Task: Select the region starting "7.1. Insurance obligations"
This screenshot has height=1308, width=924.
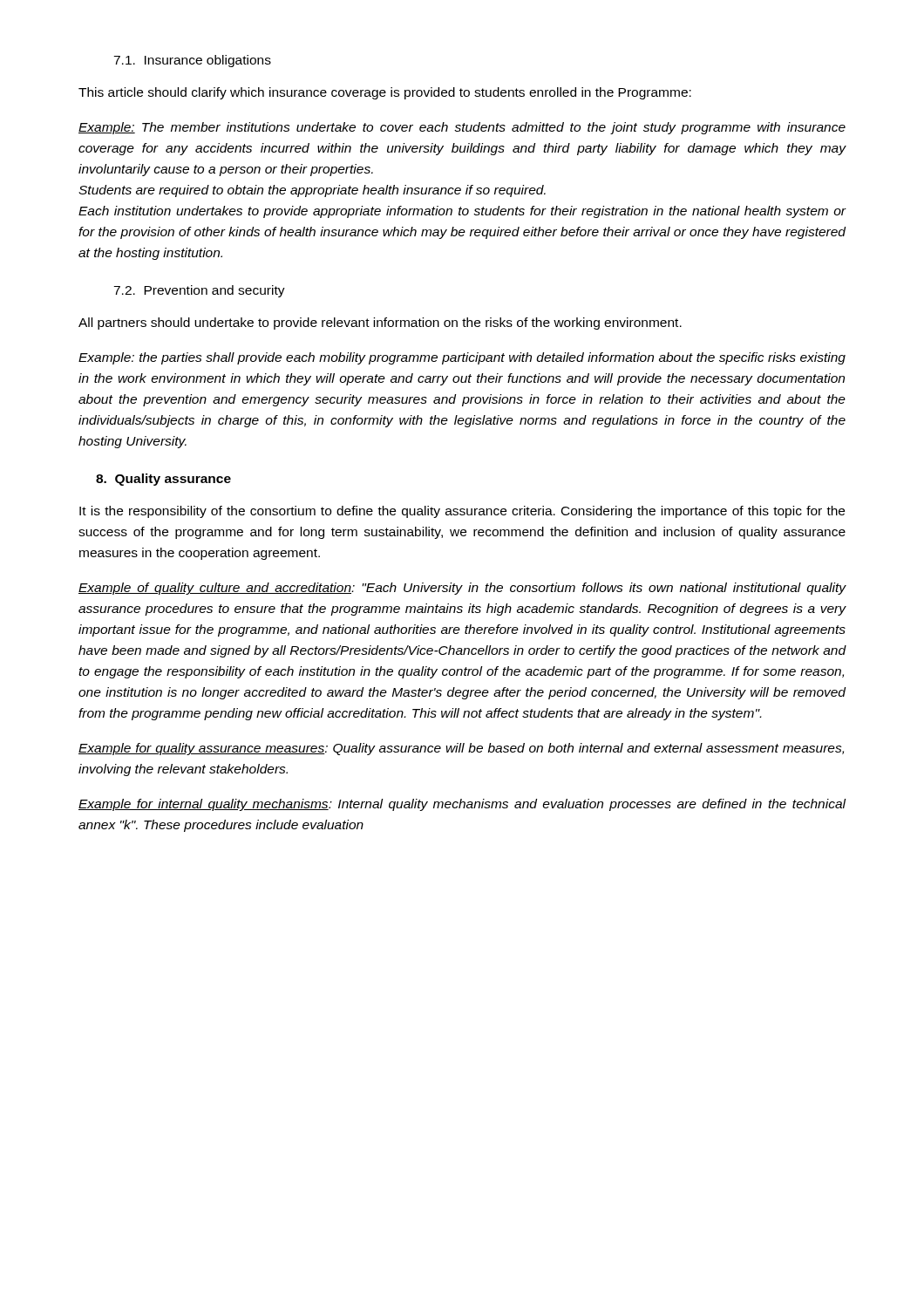Action: tap(192, 60)
